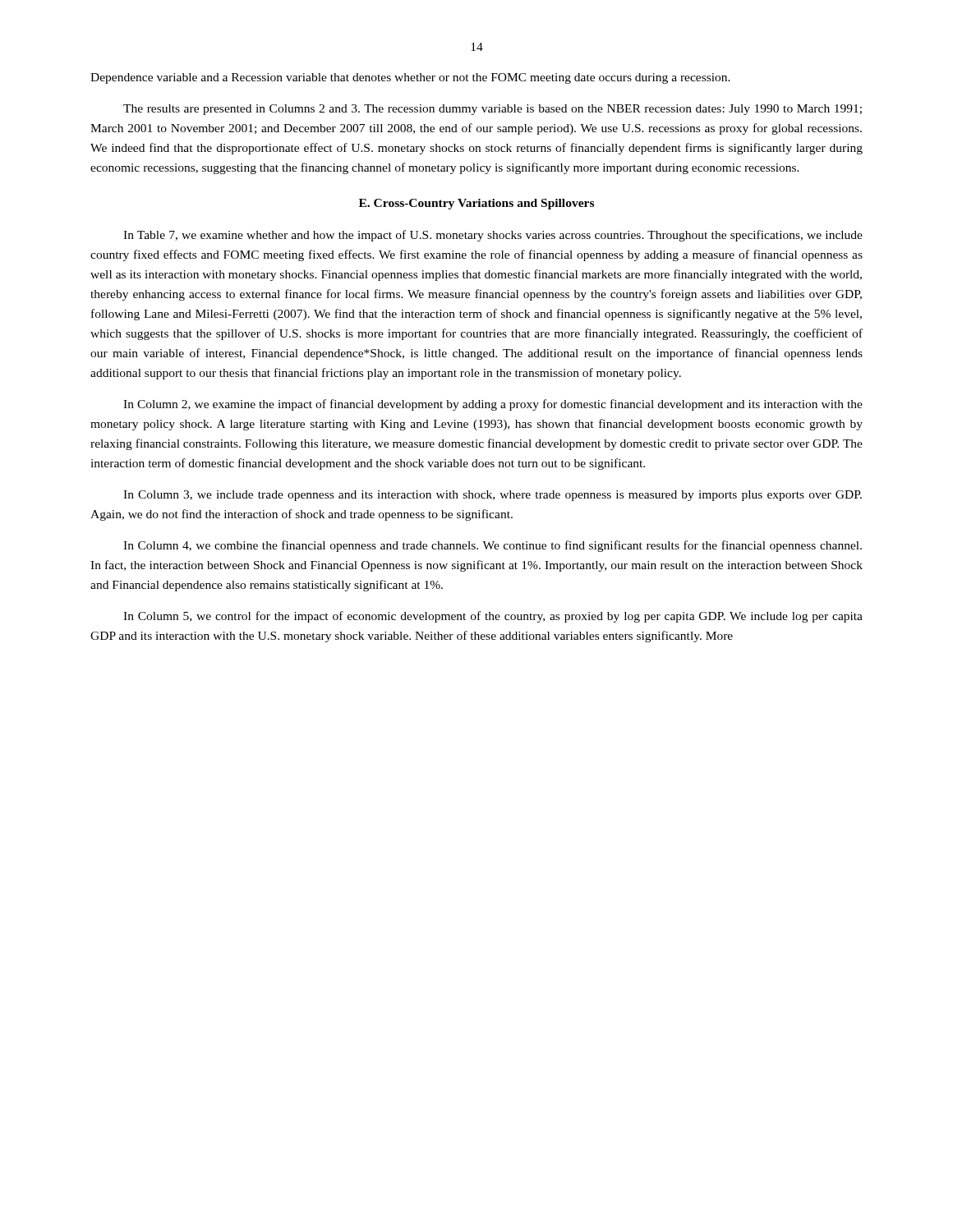This screenshot has width=953, height=1232.
Task: Select the text block starting "In Column 3, we"
Action: point(476,505)
